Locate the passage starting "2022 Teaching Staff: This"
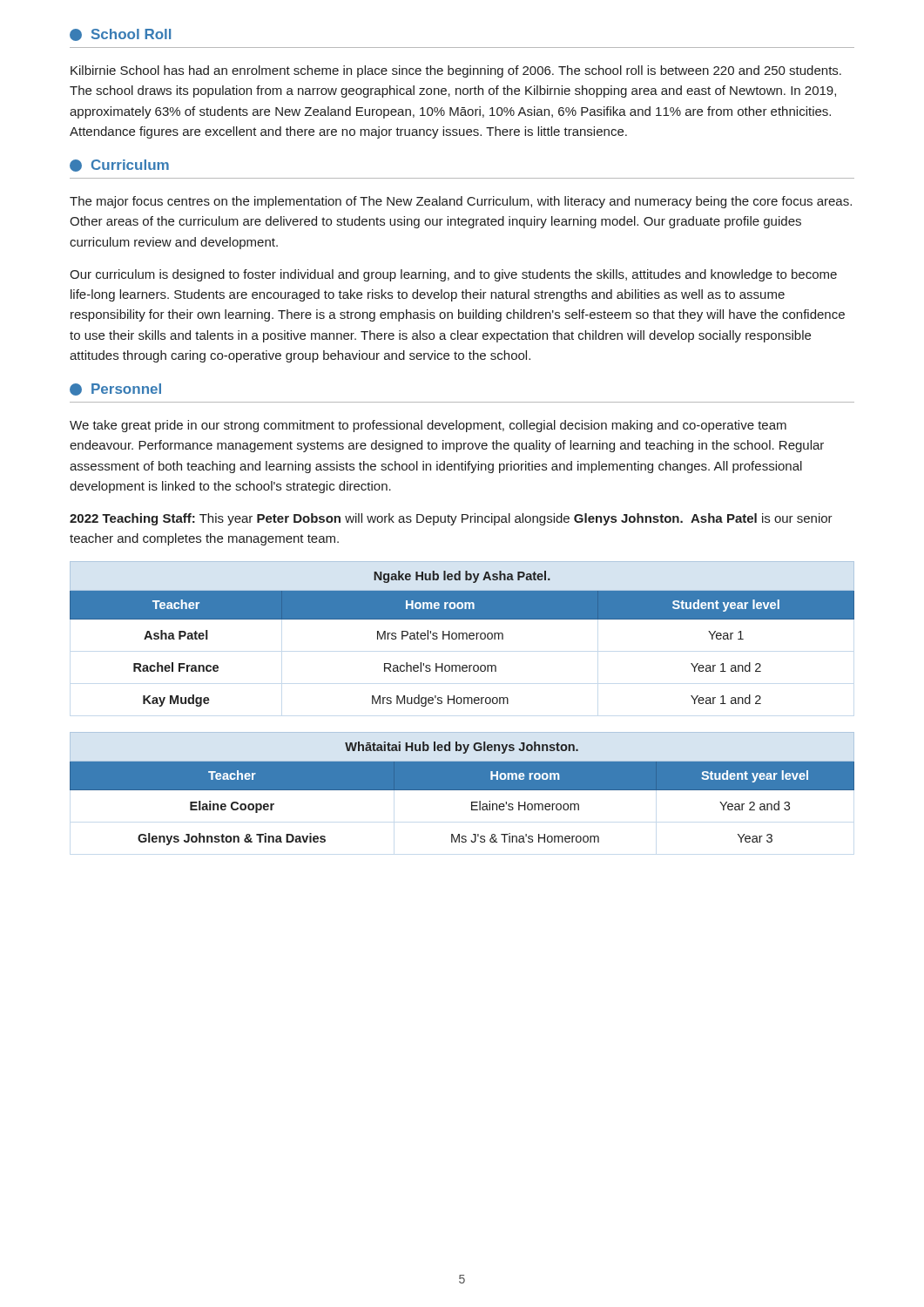The image size is (924, 1307). 451,528
